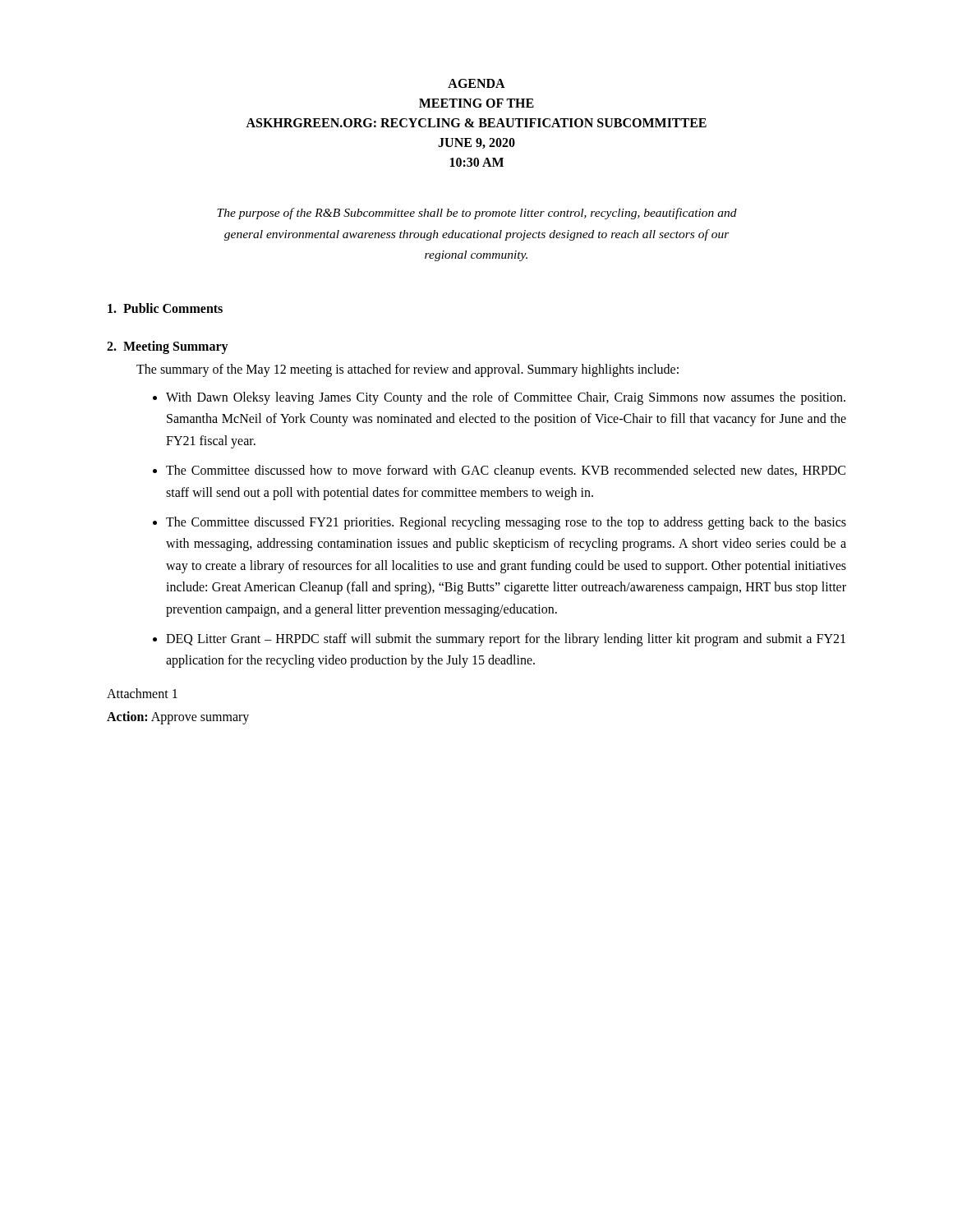This screenshot has width=953, height=1232.
Task: Locate the list item with the text "The Committee discussed how to move forward"
Action: tap(506, 481)
